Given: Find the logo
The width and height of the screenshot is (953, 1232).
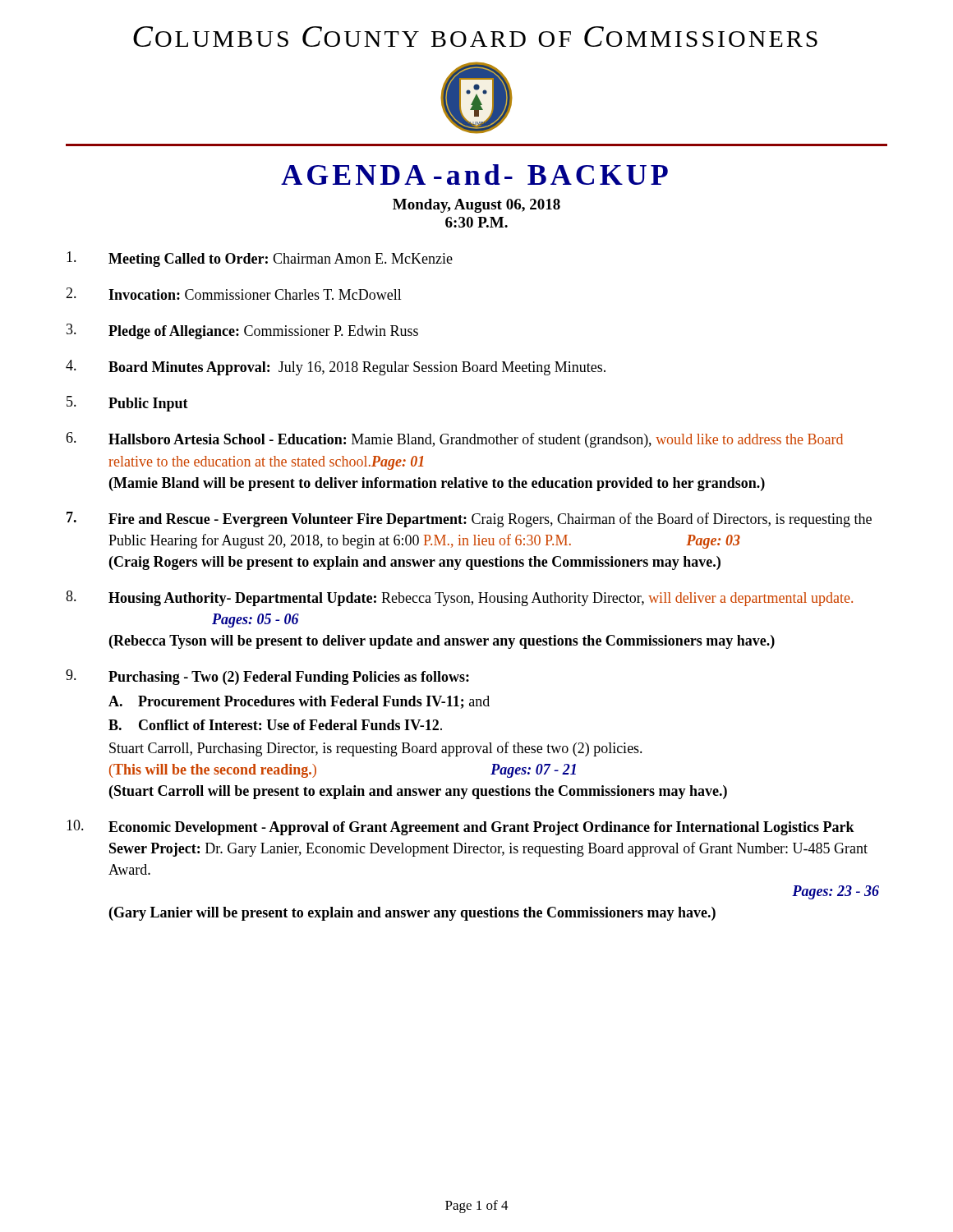Looking at the screenshot, I should click(476, 100).
